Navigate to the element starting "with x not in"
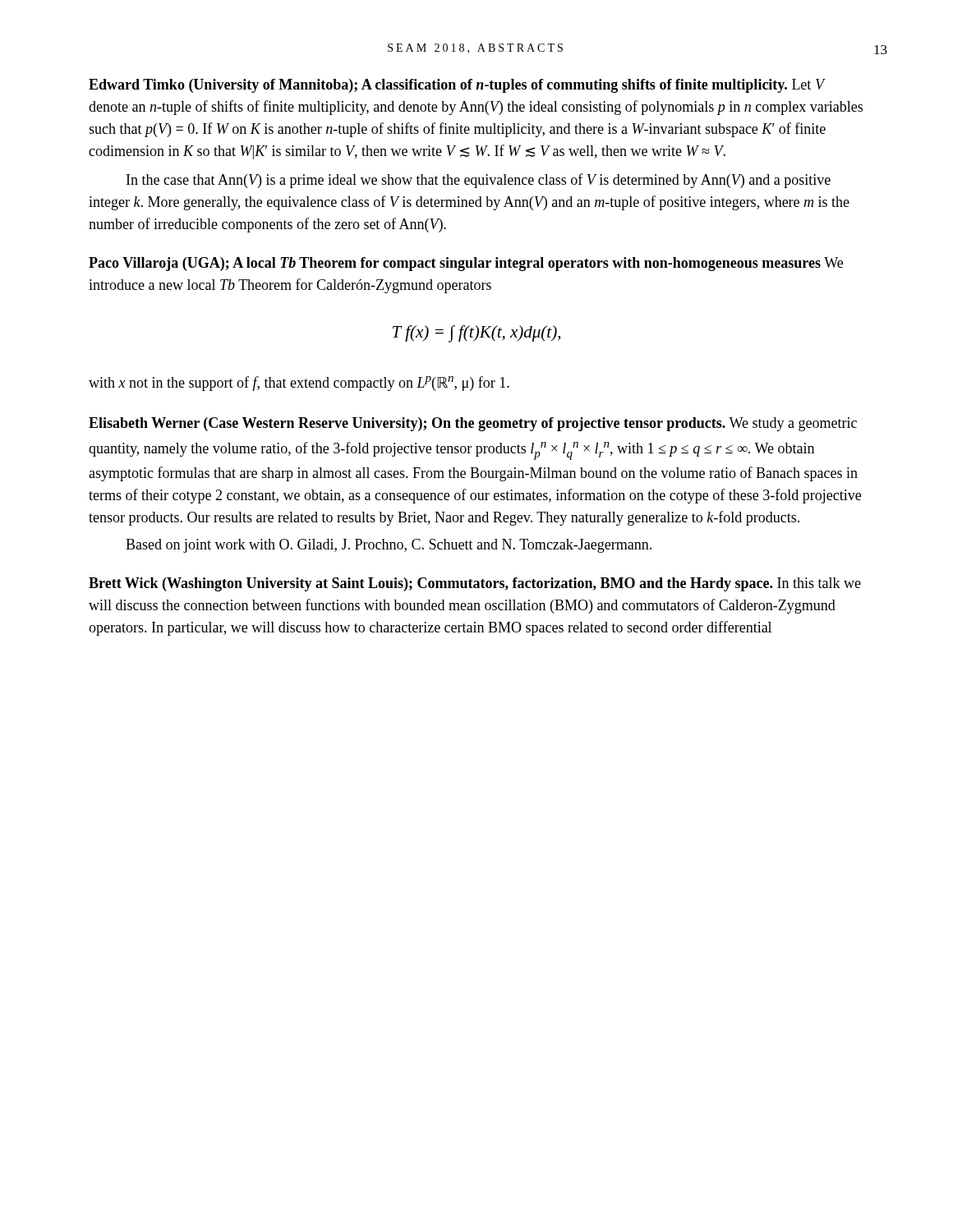Image resolution: width=953 pixels, height=1232 pixels. [x=476, y=381]
